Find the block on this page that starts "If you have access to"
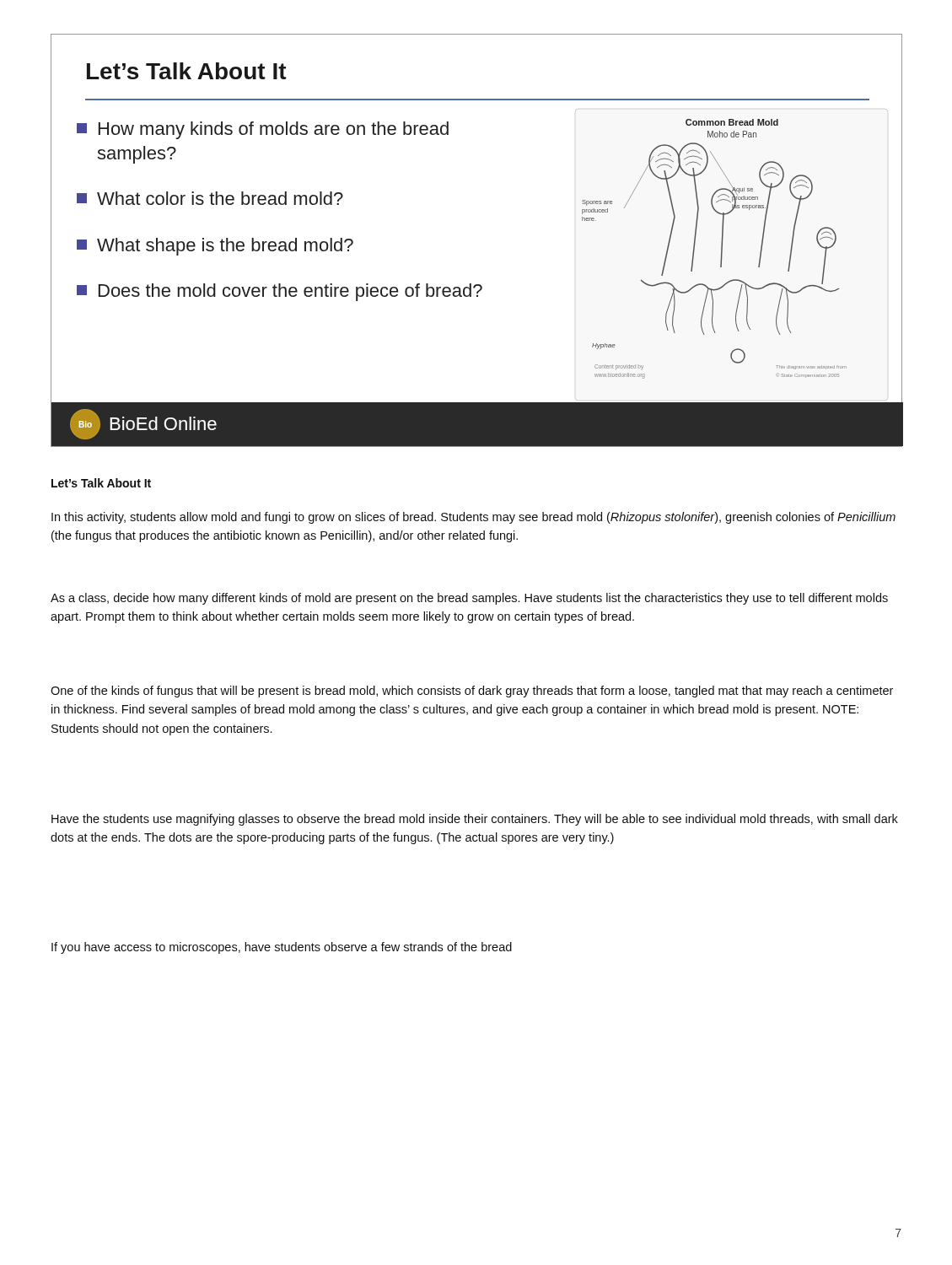The image size is (952, 1265). (x=281, y=947)
